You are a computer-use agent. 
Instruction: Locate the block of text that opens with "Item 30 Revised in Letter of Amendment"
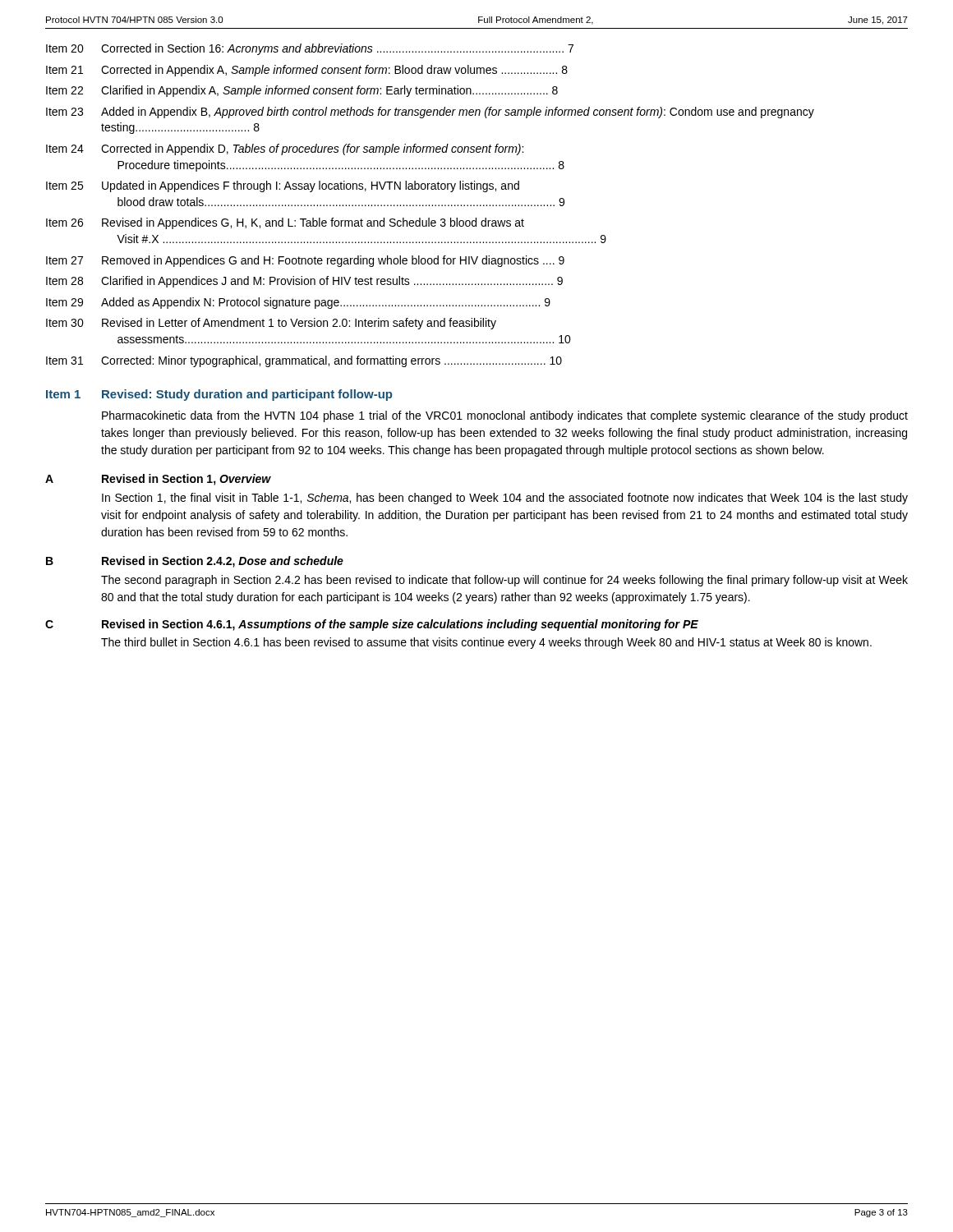point(476,332)
